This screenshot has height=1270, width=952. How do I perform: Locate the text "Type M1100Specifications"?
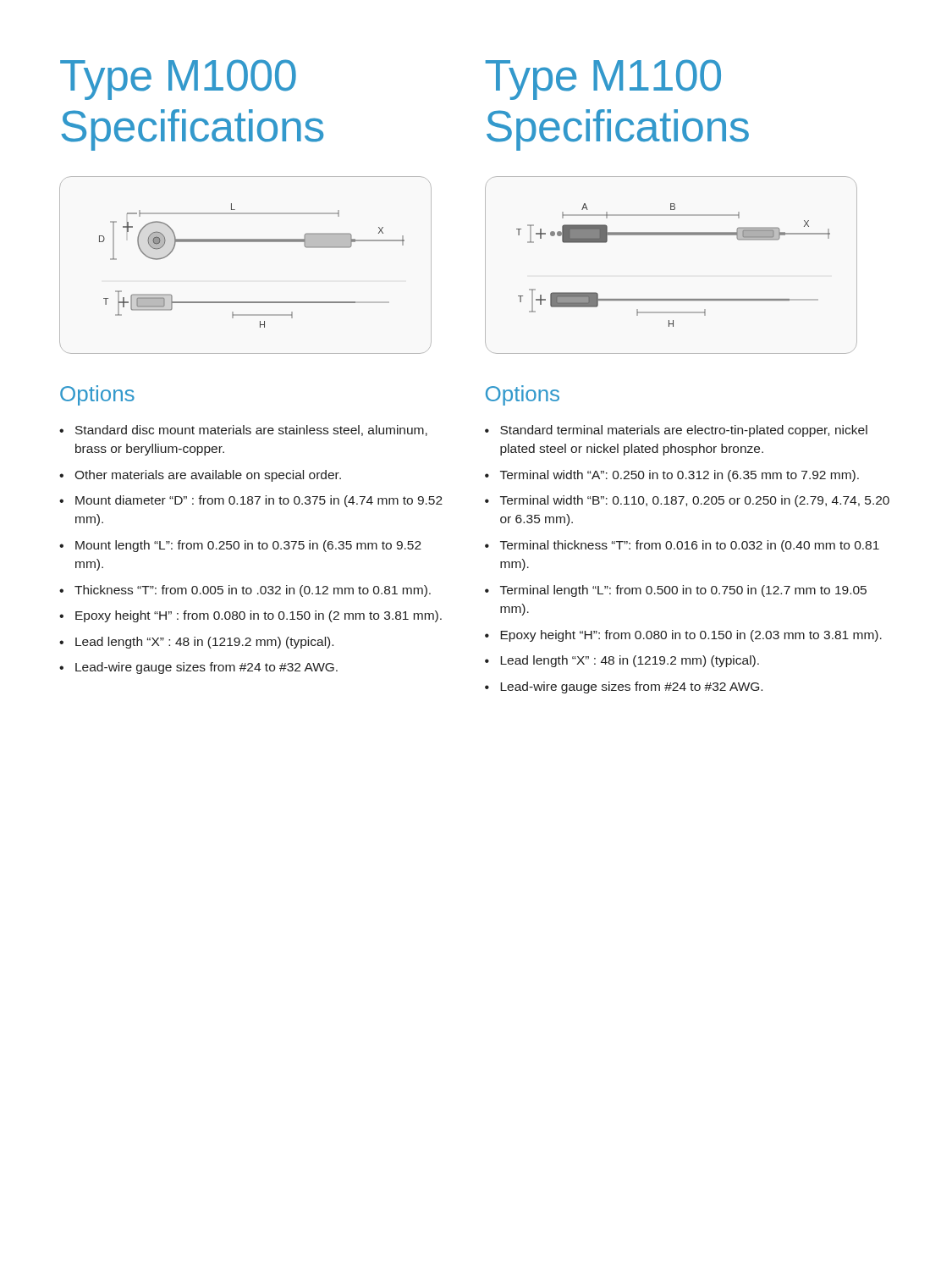(x=689, y=101)
